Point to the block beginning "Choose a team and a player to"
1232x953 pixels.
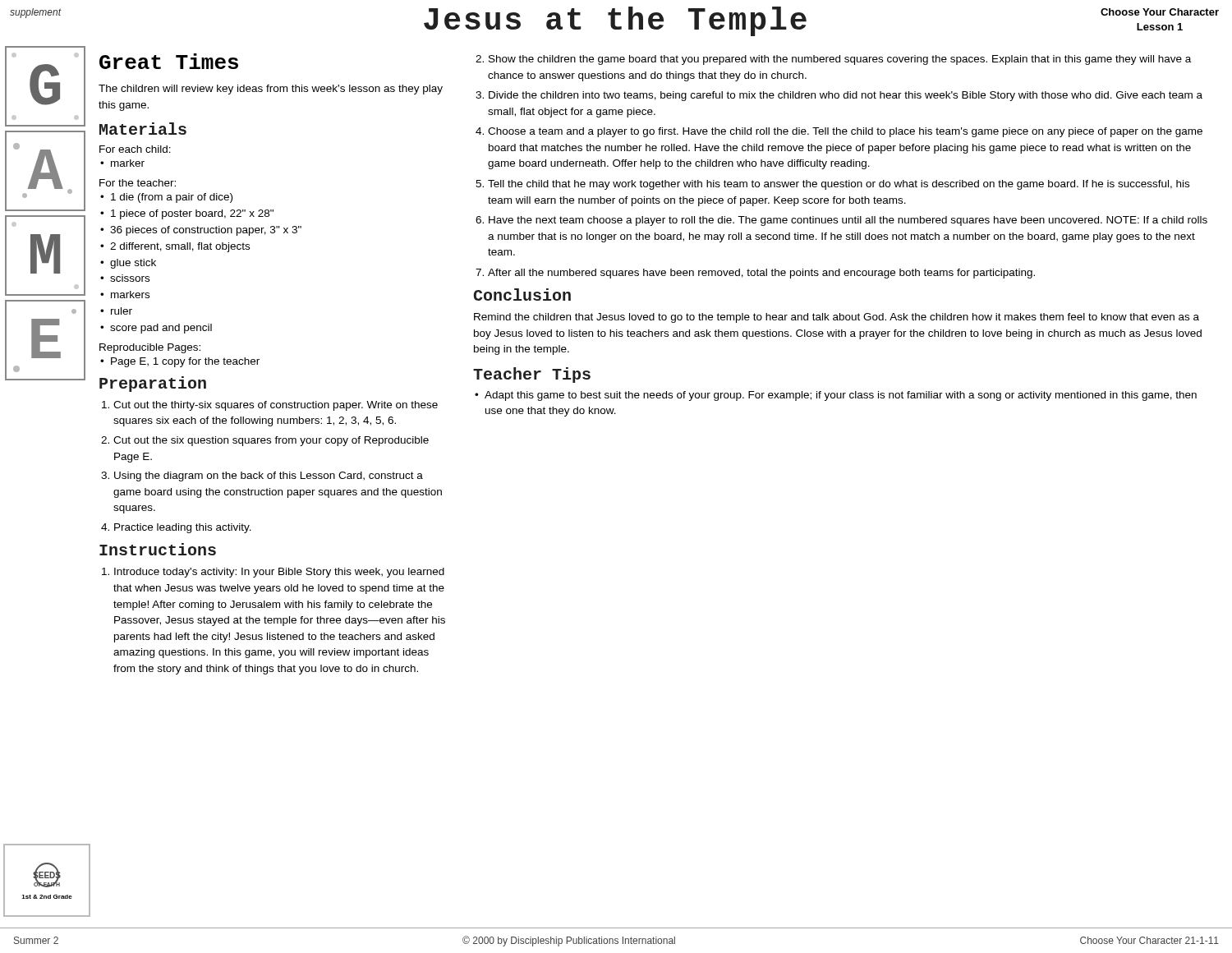click(x=845, y=147)
